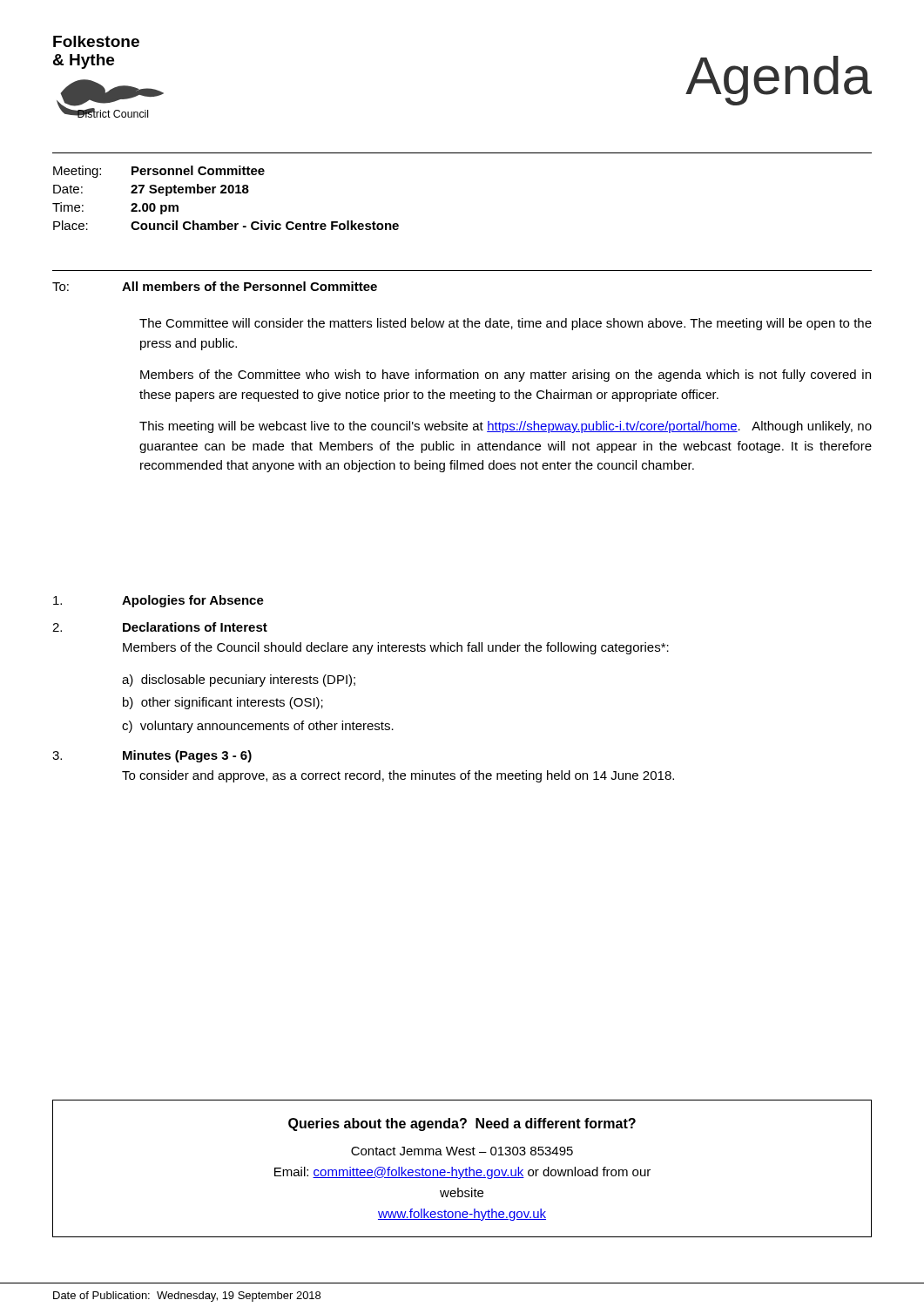Locate the text "Minutes (Pages 3 - 6)"
The width and height of the screenshot is (924, 1307).
tap(187, 755)
